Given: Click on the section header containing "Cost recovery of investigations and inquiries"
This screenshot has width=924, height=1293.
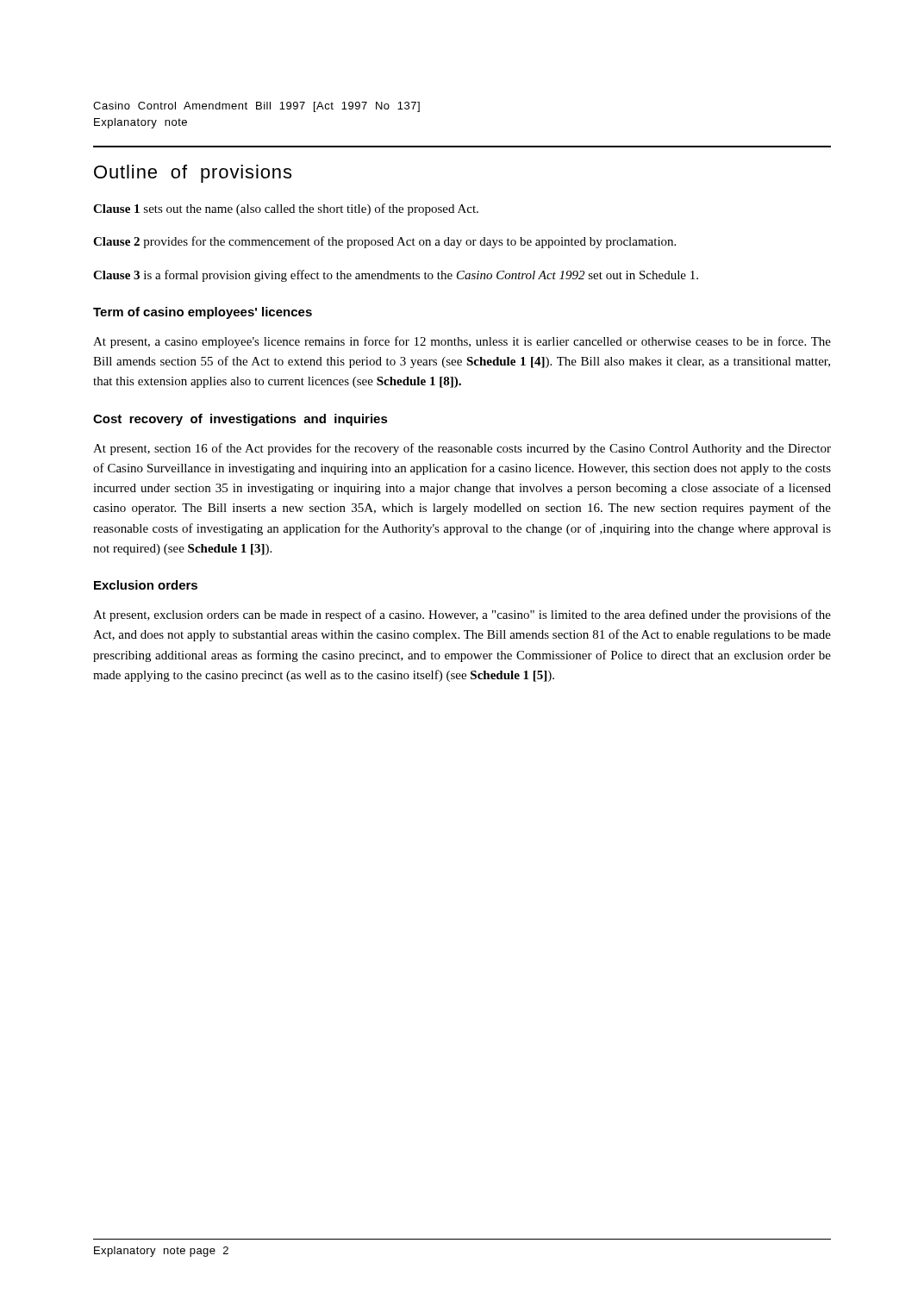Looking at the screenshot, I should [240, 420].
